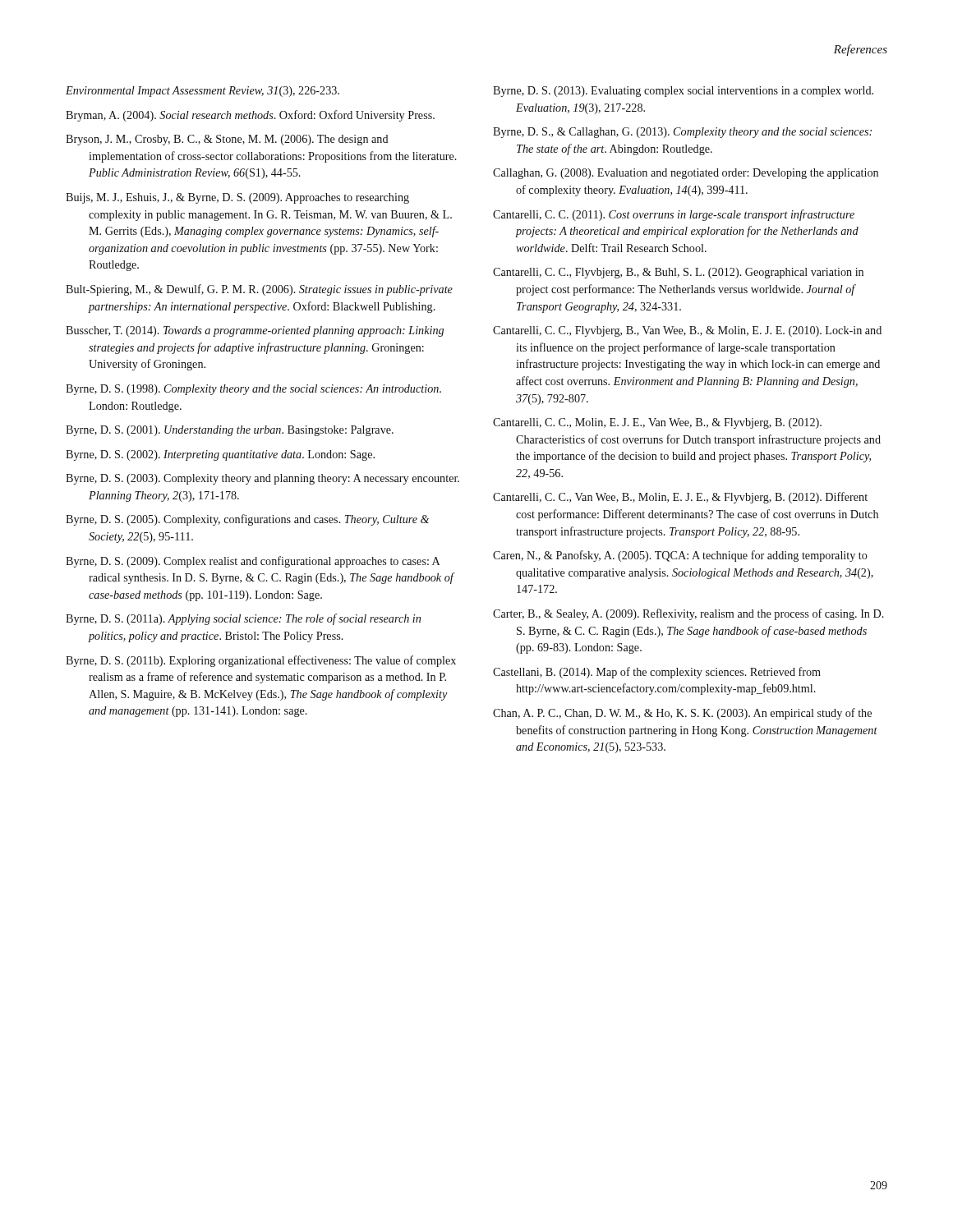The image size is (953, 1232).
Task: Navigate to the text block starting "Buijs, M. J., Eshuis,"
Action: coord(259,231)
